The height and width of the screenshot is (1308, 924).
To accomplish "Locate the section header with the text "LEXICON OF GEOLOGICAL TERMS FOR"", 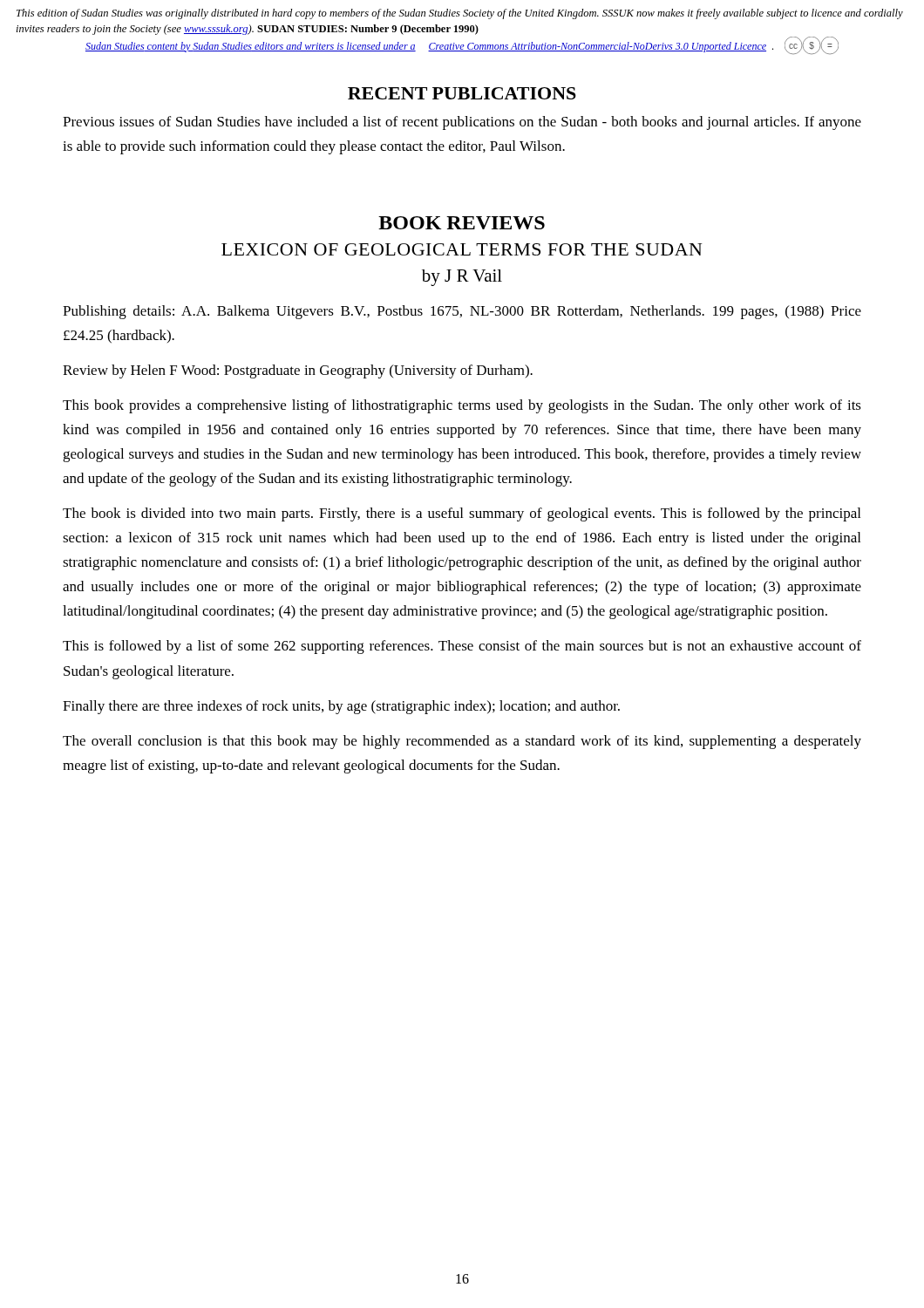I will pyautogui.click(x=462, y=262).
